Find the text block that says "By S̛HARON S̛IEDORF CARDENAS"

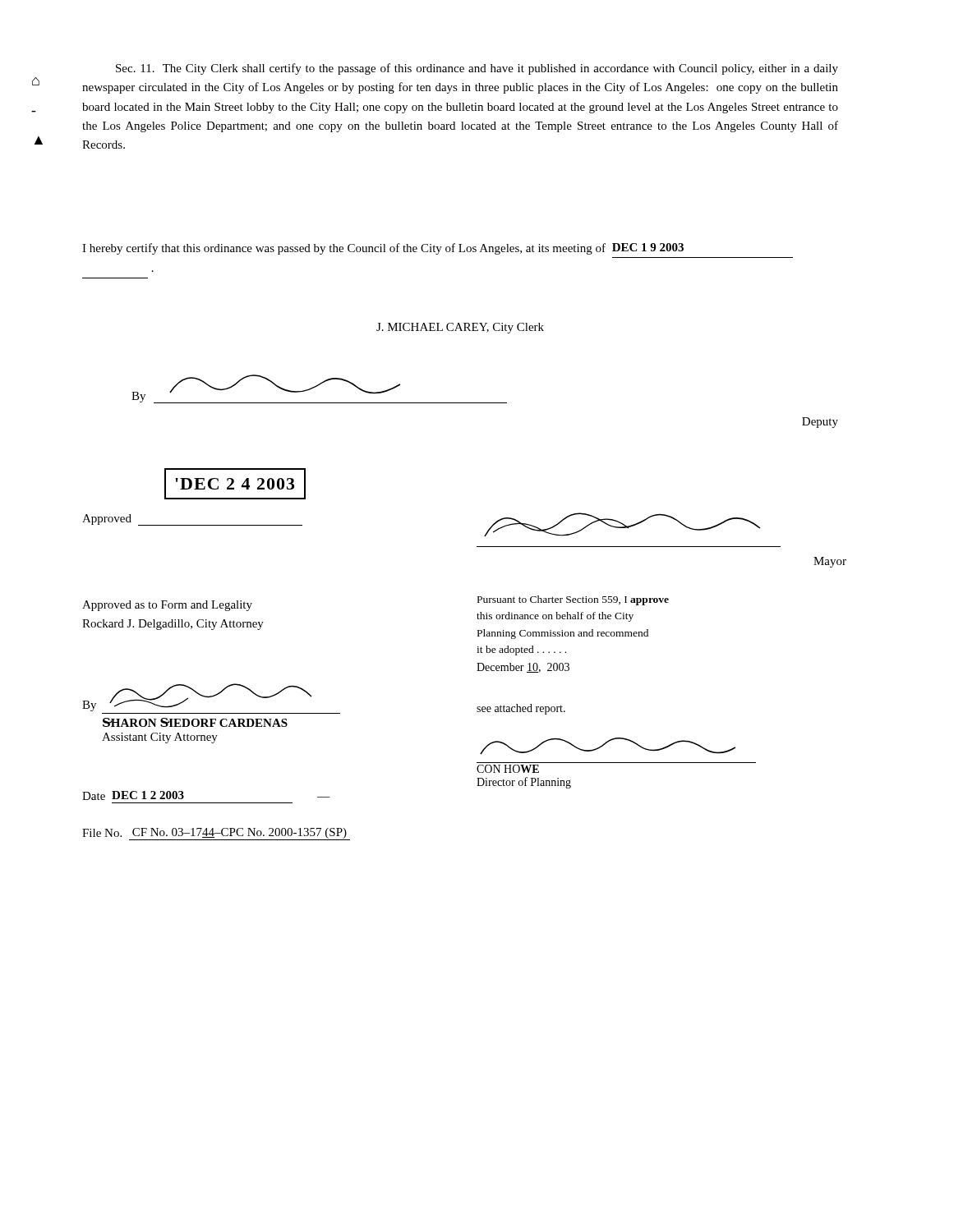click(238, 705)
